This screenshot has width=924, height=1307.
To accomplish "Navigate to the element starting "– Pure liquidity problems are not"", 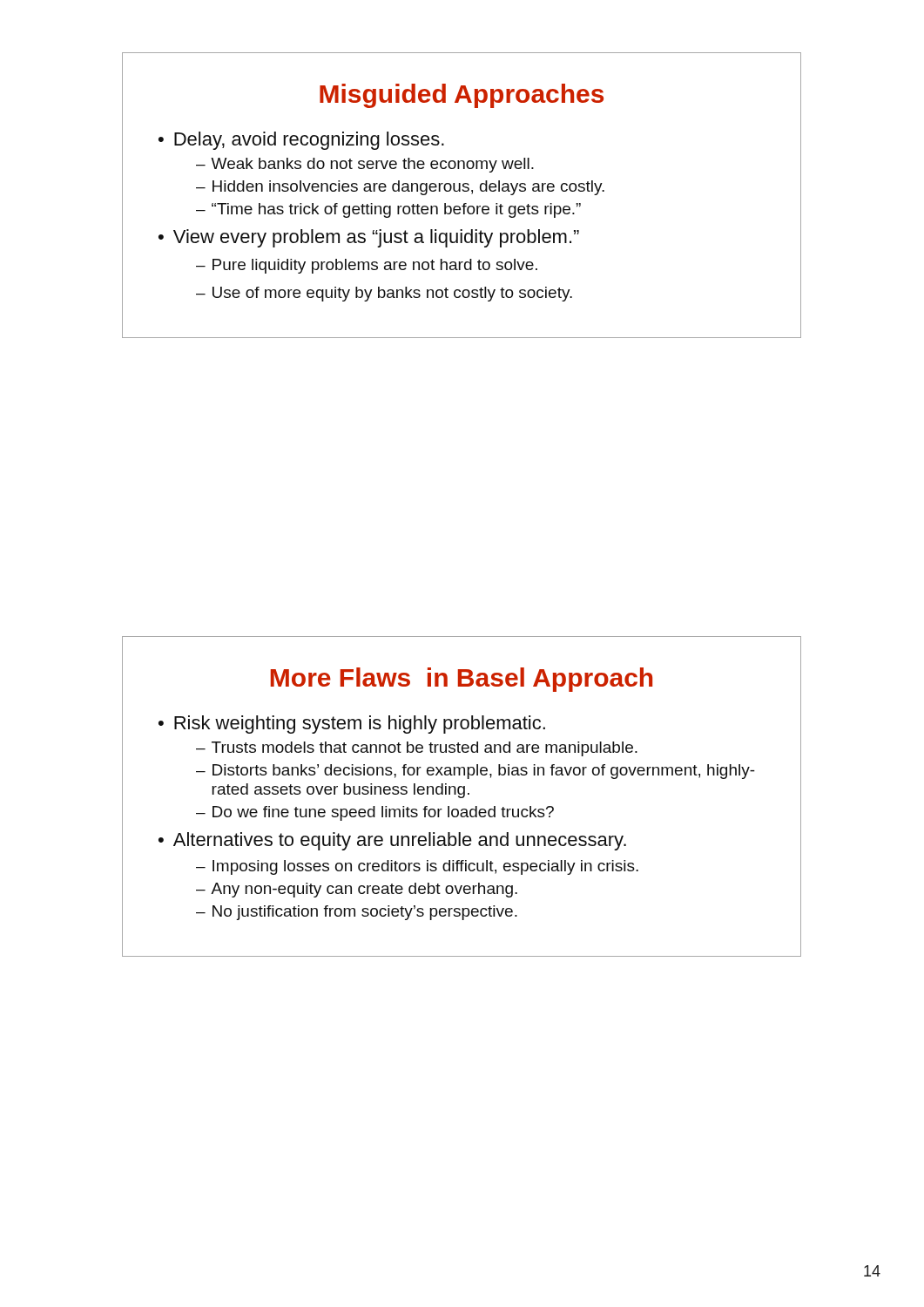I will click(367, 265).
